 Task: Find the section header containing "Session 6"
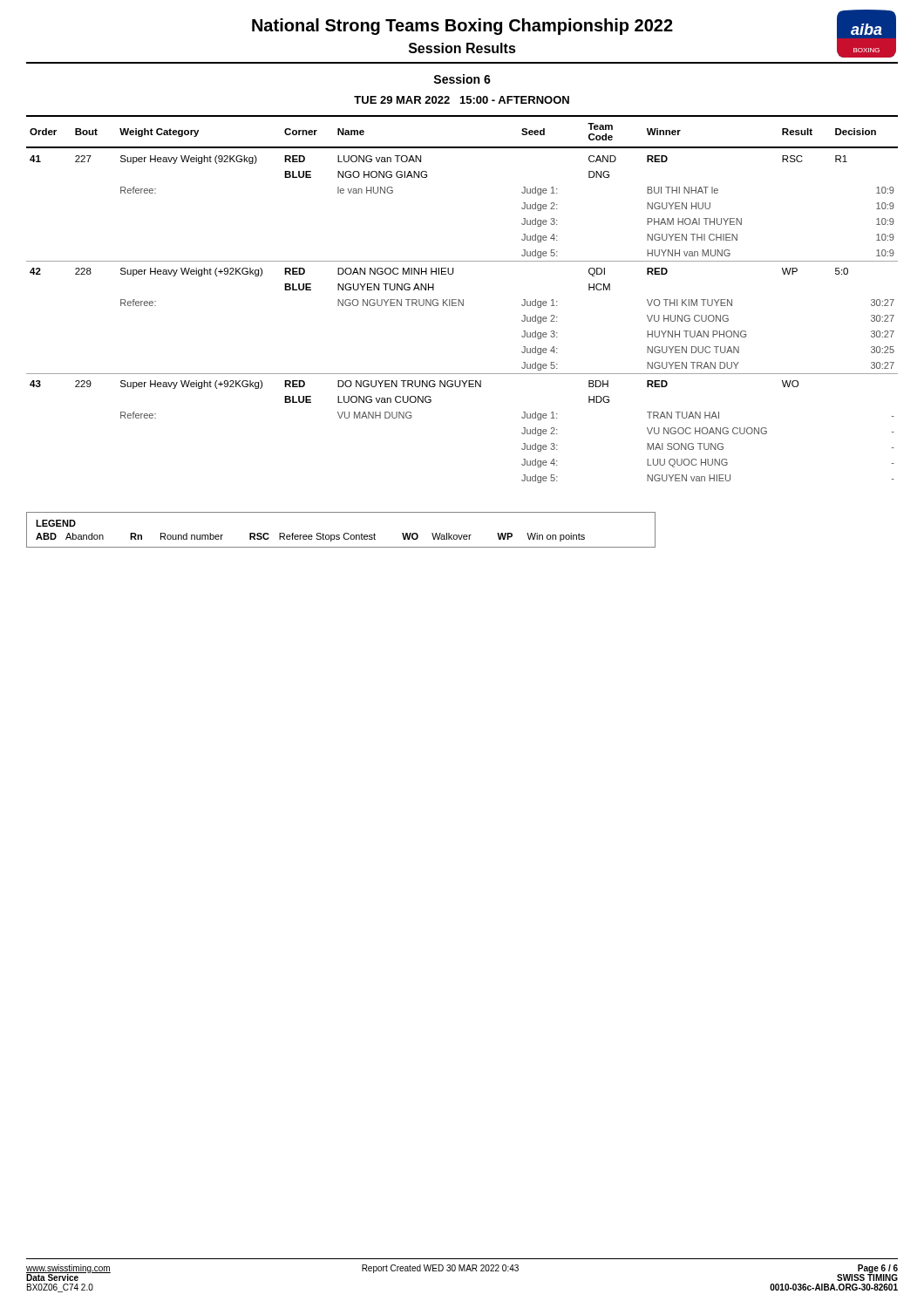click(462, 79)
